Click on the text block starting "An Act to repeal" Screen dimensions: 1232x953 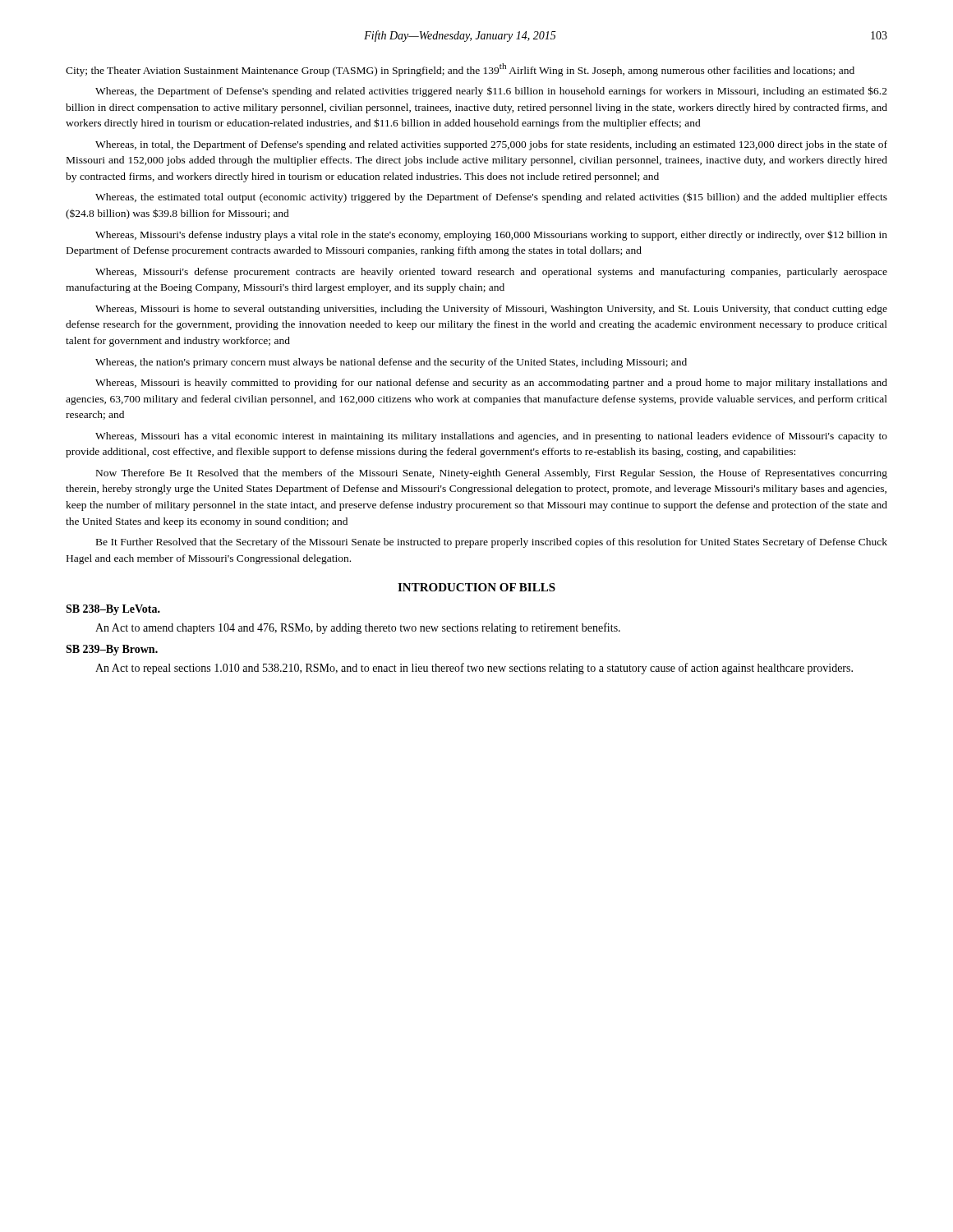pyautogui.click(x=474, y=668)
